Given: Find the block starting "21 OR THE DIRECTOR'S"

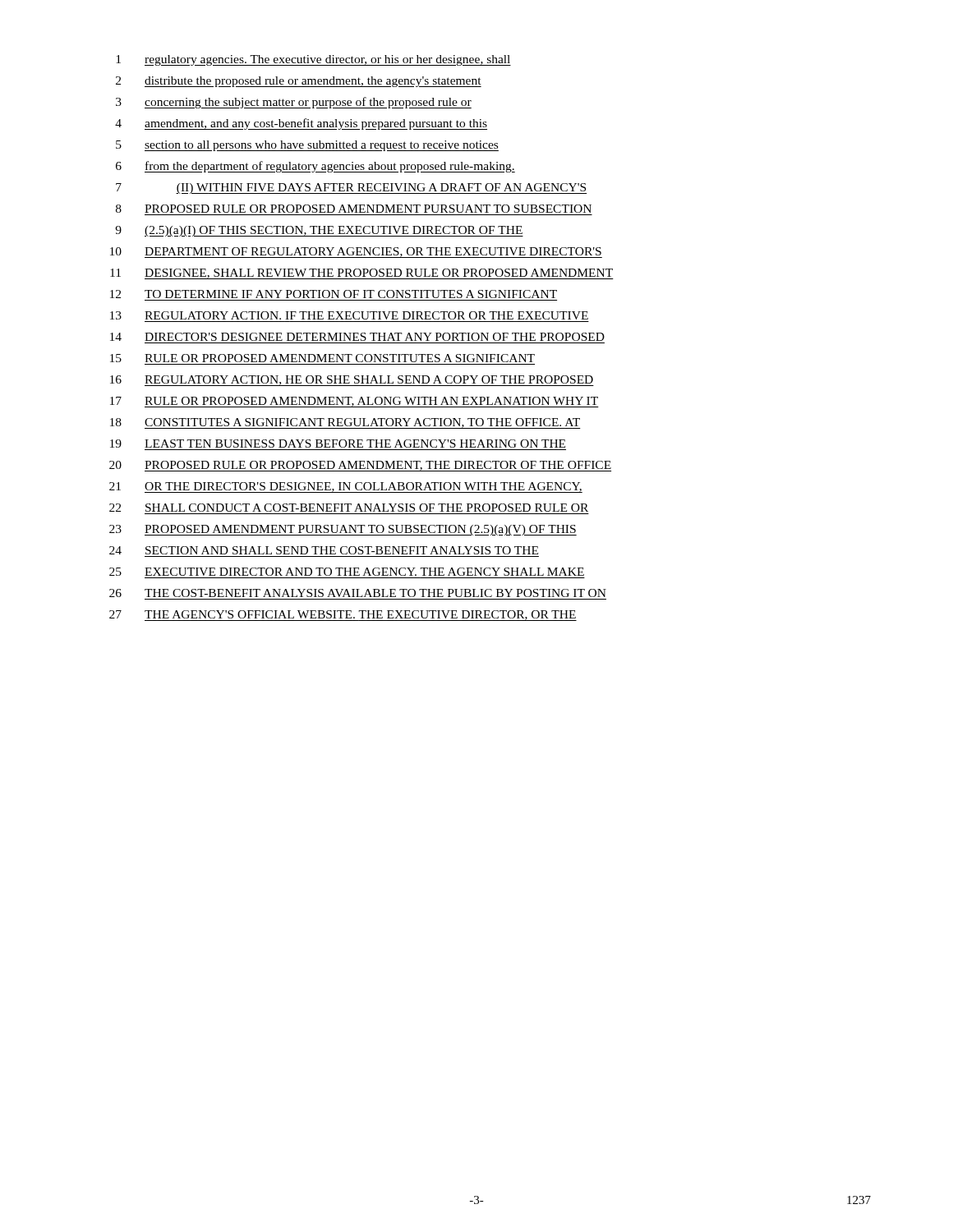Looking at the screenshot, I should (481, 487).
